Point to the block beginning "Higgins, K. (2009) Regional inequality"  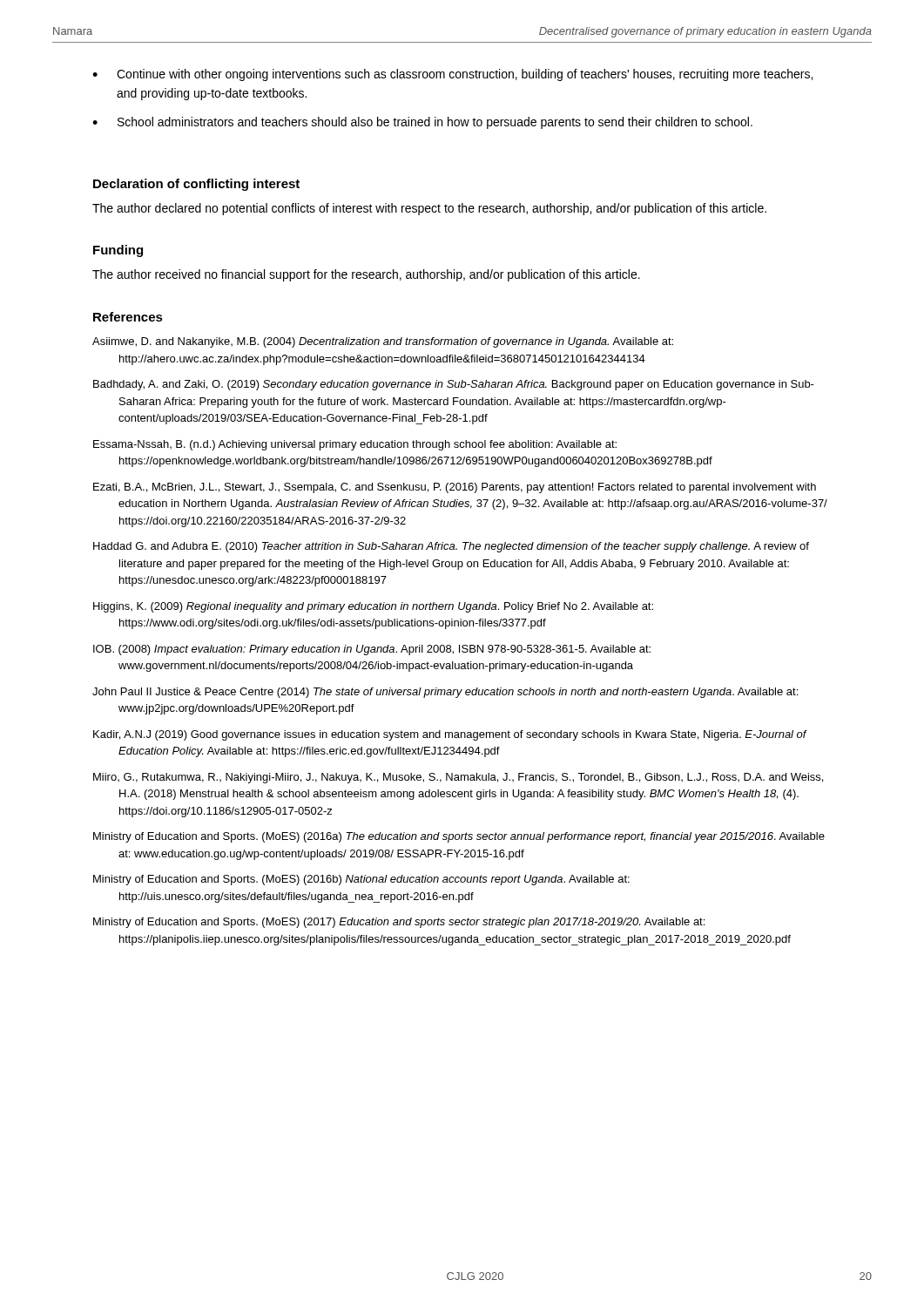[373, 614]
